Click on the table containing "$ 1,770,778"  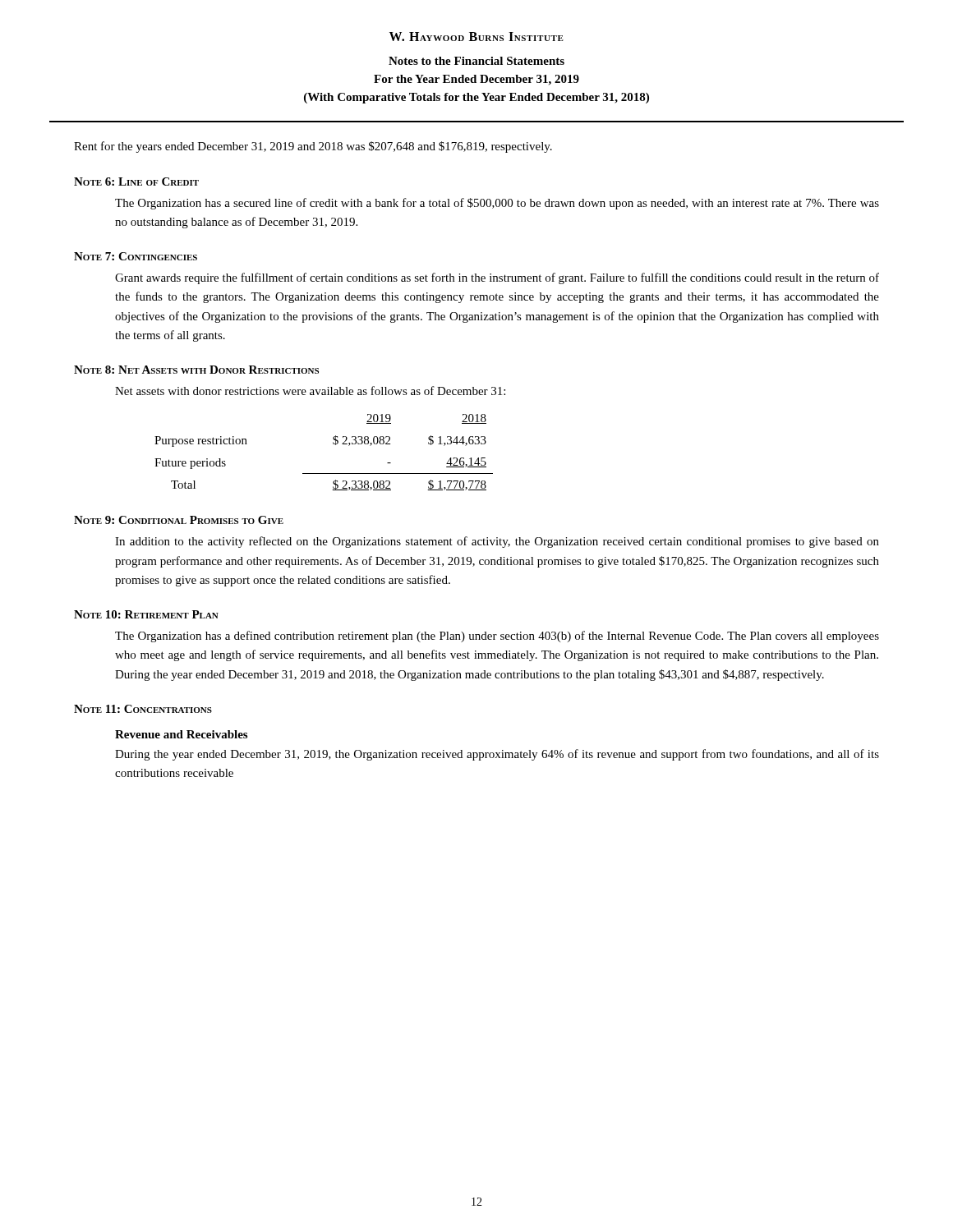(x=476, y=452)
